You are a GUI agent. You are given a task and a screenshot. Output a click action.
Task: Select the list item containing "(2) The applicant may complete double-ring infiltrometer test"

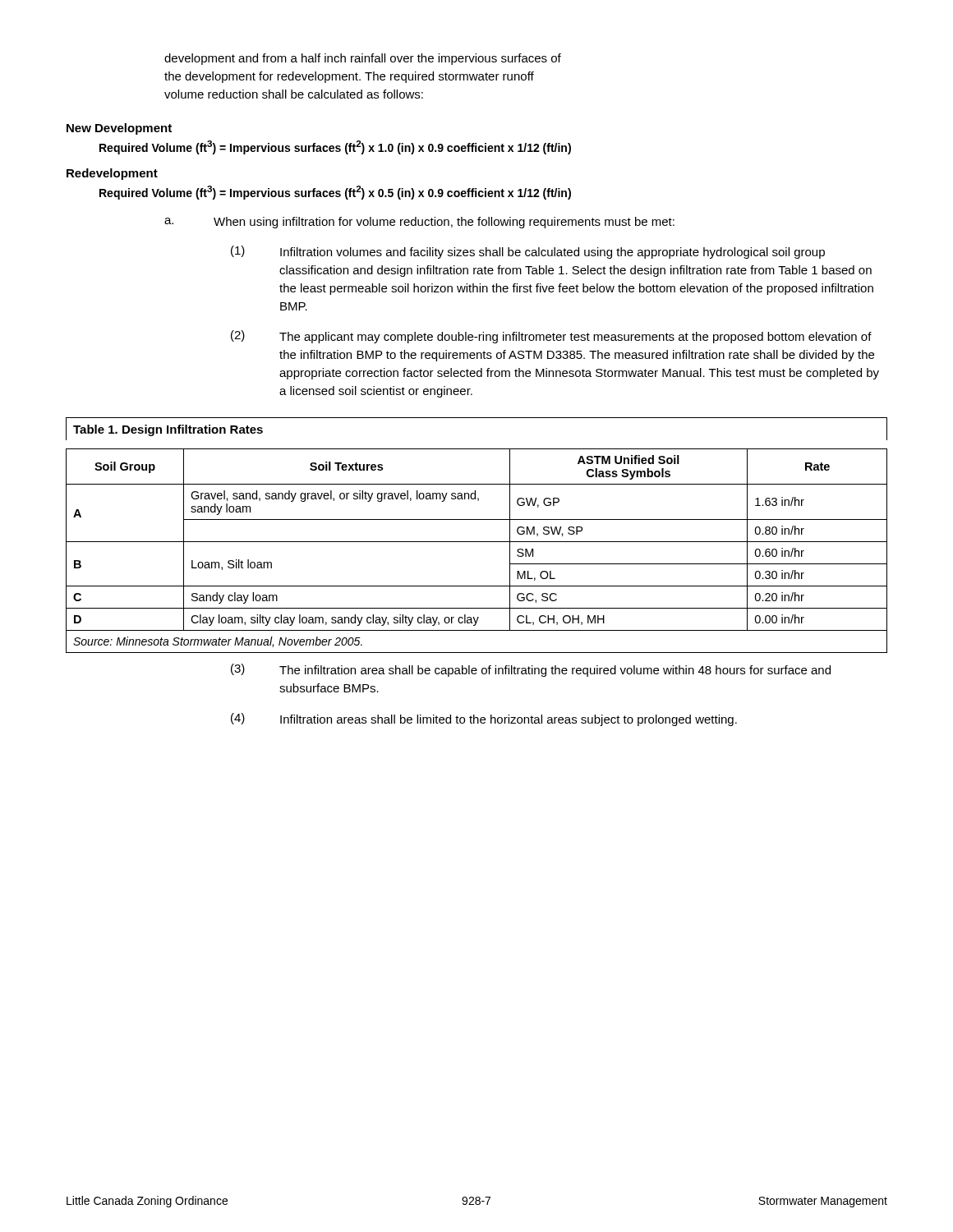(559, 364)
